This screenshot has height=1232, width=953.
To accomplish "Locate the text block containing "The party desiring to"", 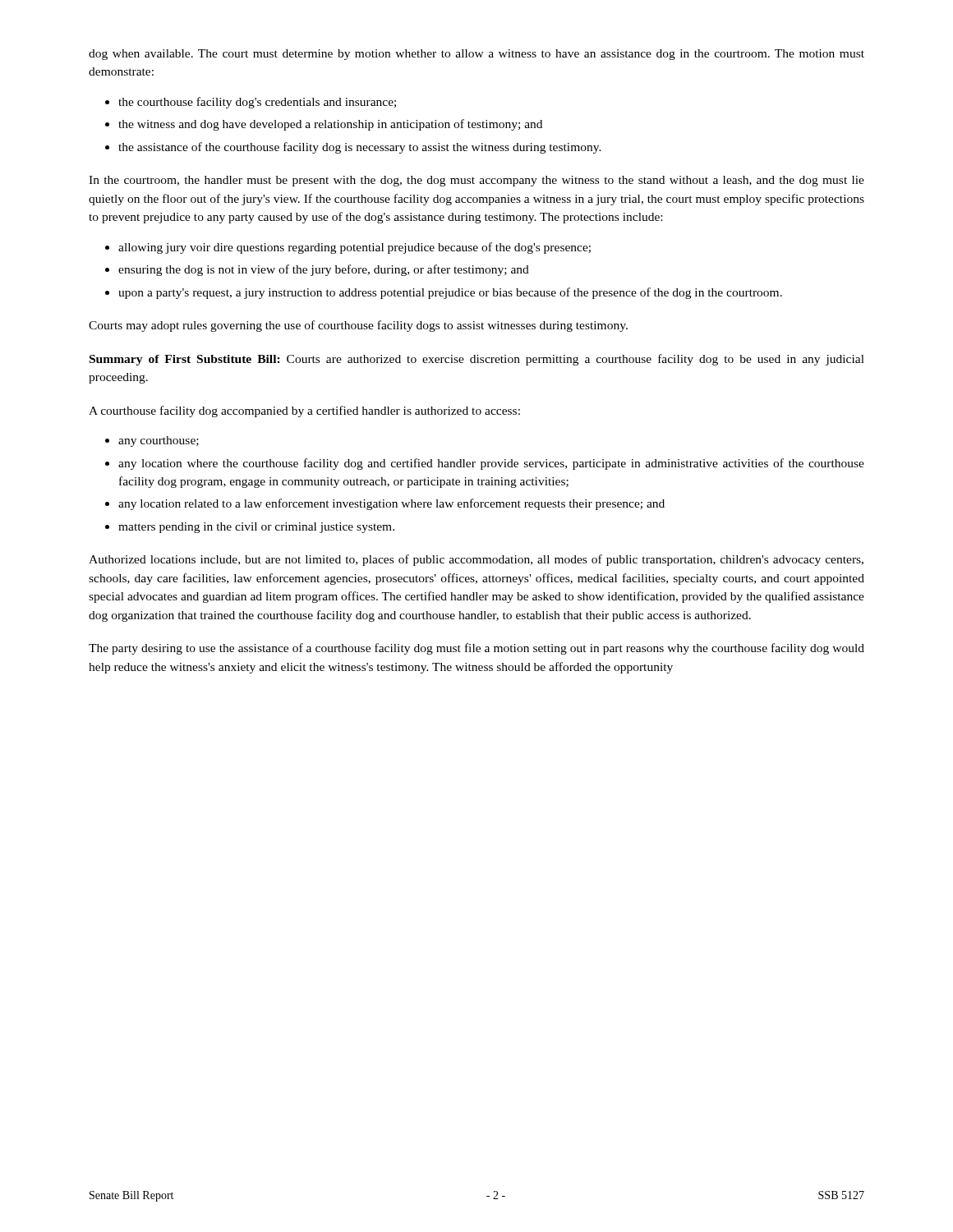I will [x=476, y=658].
